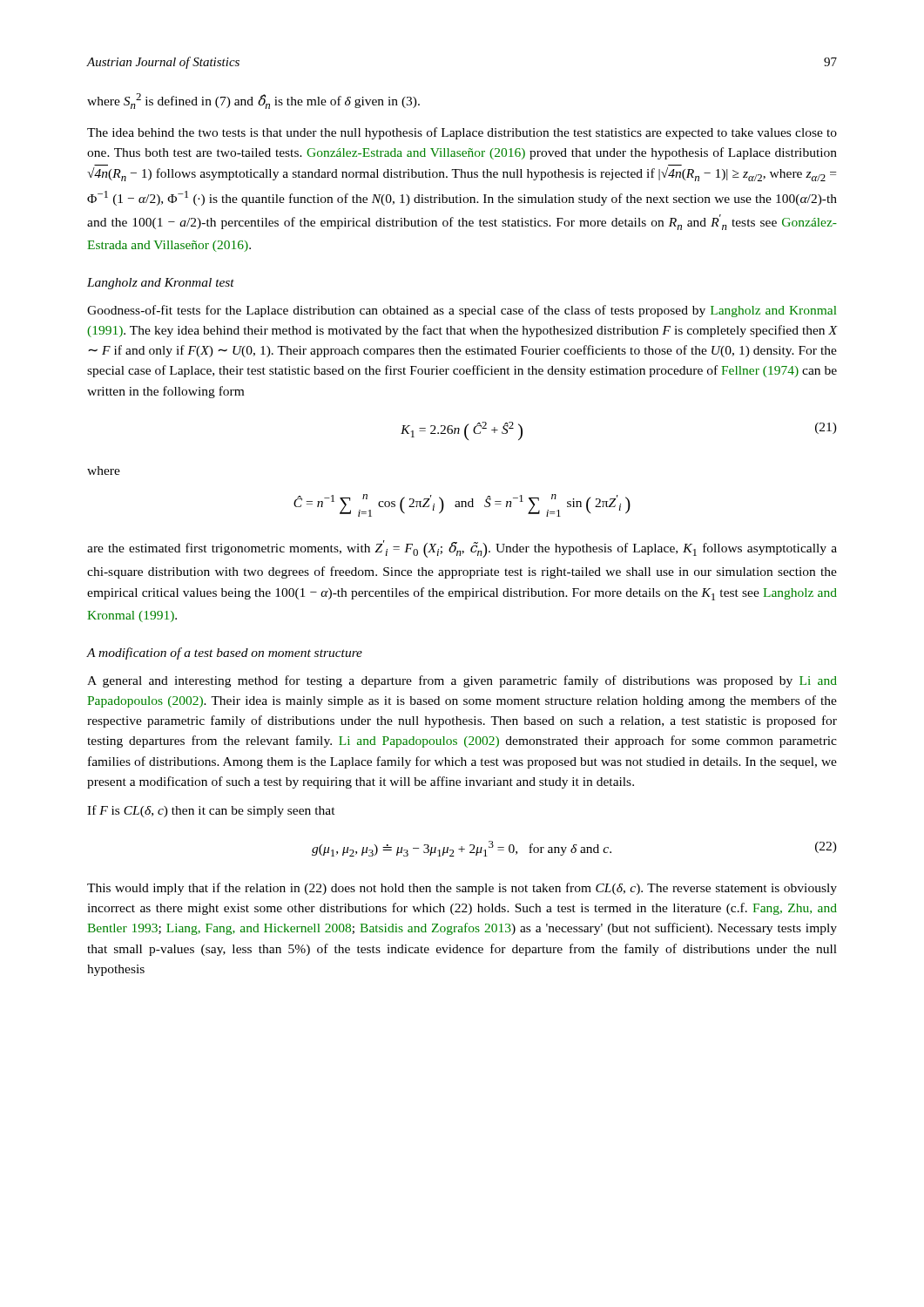Navigate to the block starting "Ĉ = n−1 ∑ n i=1 cos"
The image size is (924, 1307).
[x=462, y=504]
